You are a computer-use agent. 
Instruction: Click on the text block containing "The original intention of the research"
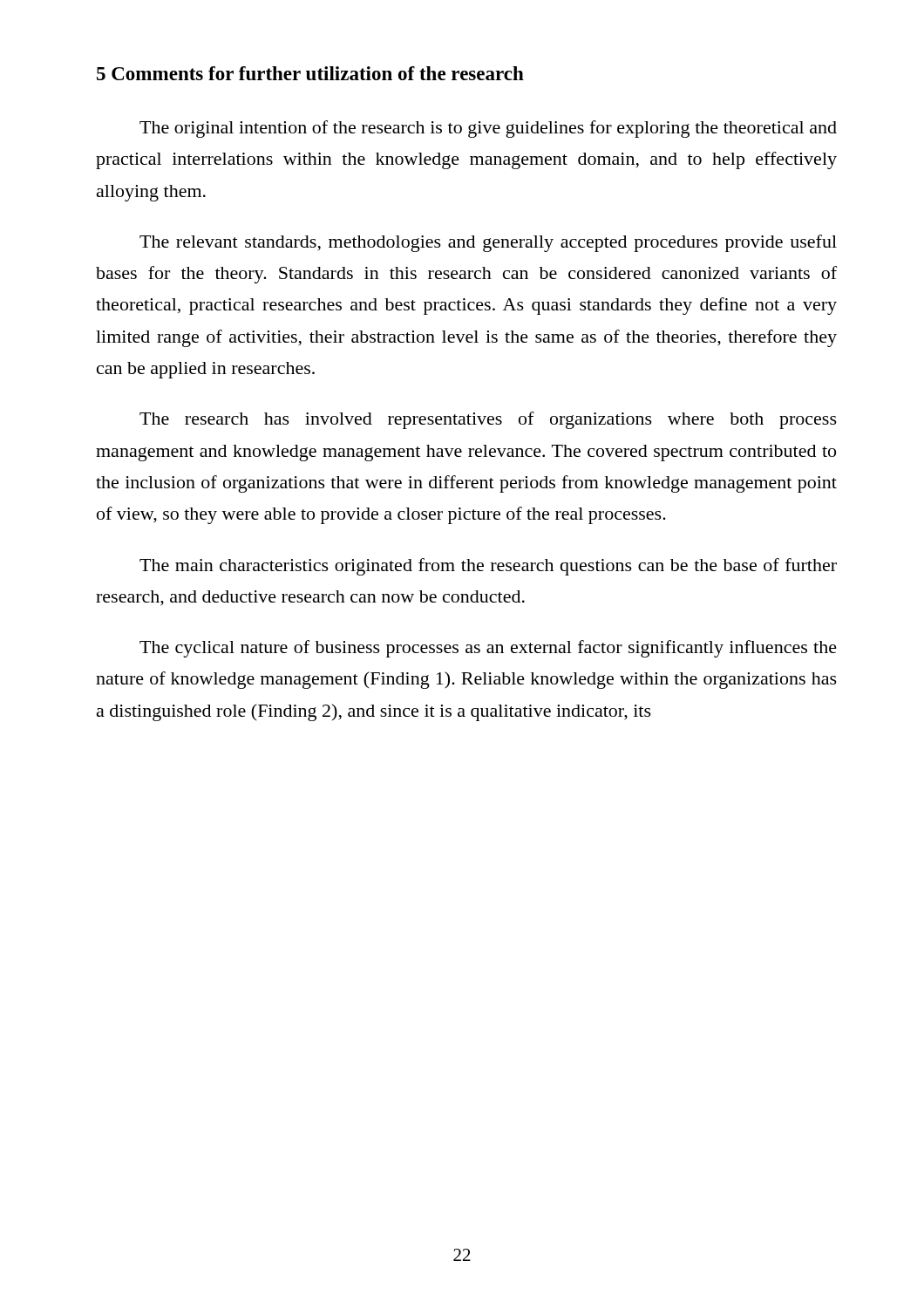tap(466, 159)
